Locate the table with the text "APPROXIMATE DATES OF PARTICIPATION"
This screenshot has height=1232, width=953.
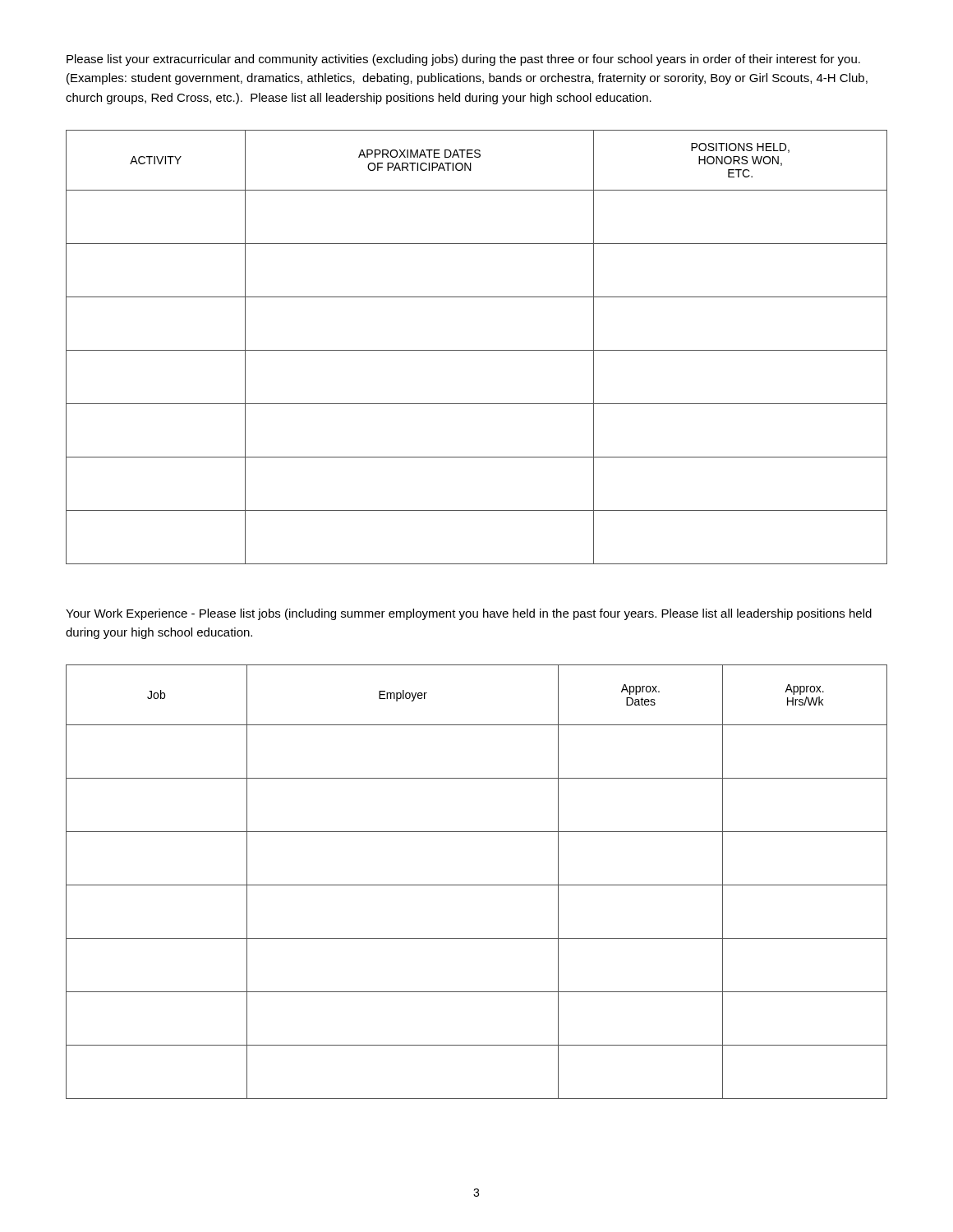point(476,347)
